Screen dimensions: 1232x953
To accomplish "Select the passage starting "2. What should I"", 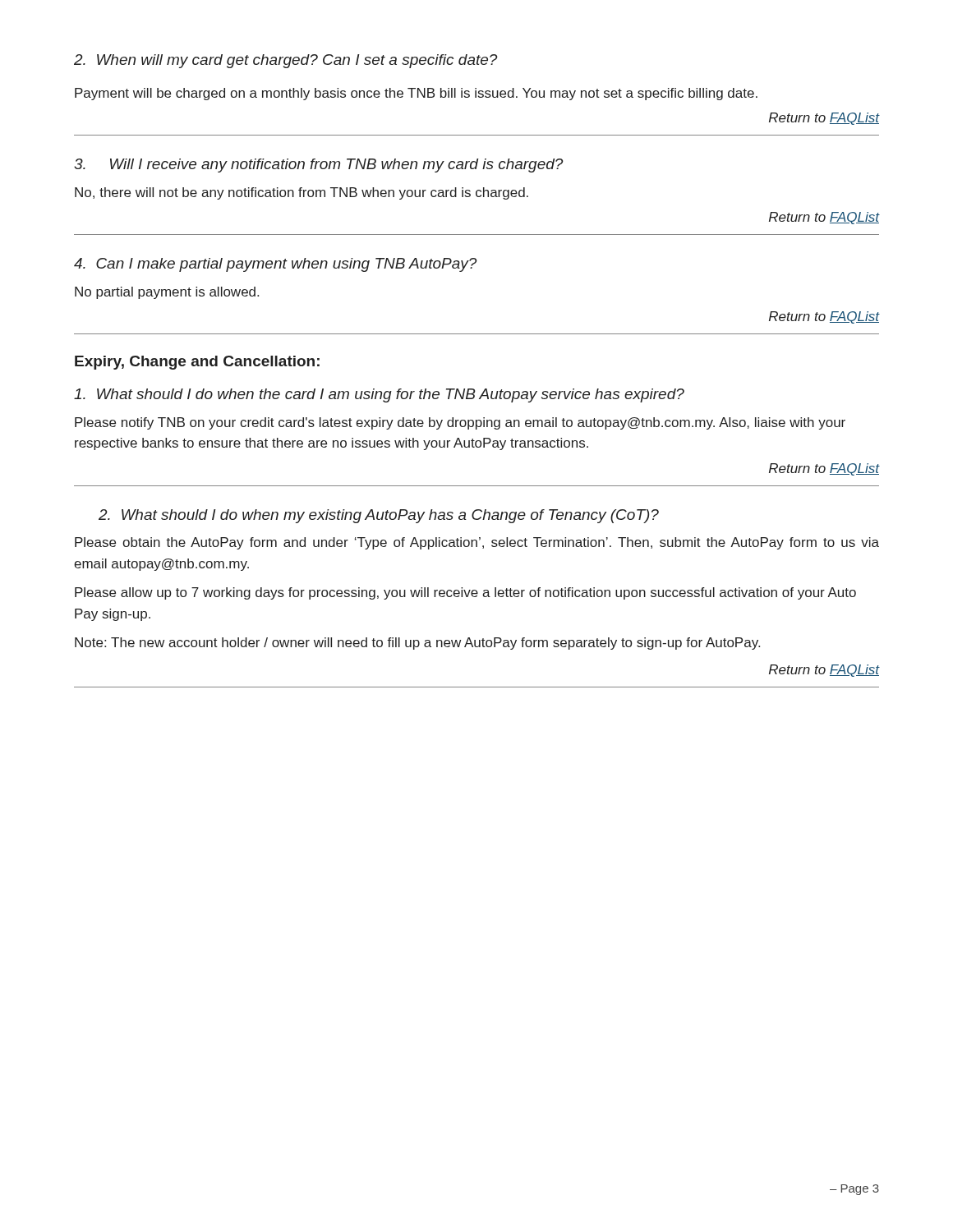I will coord(476,515).
